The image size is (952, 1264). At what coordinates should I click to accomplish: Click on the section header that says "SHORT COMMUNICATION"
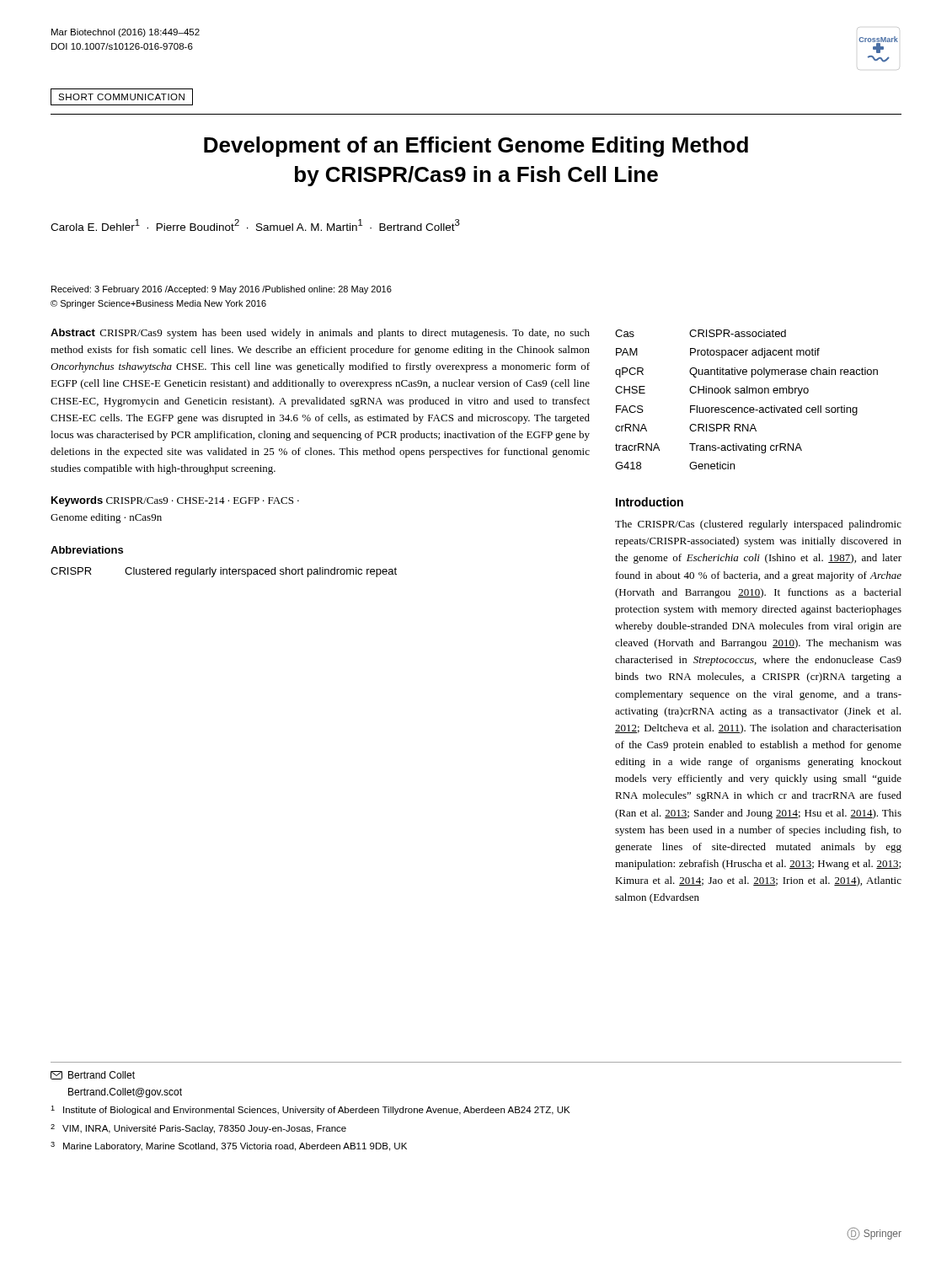[x=122, y=97]
